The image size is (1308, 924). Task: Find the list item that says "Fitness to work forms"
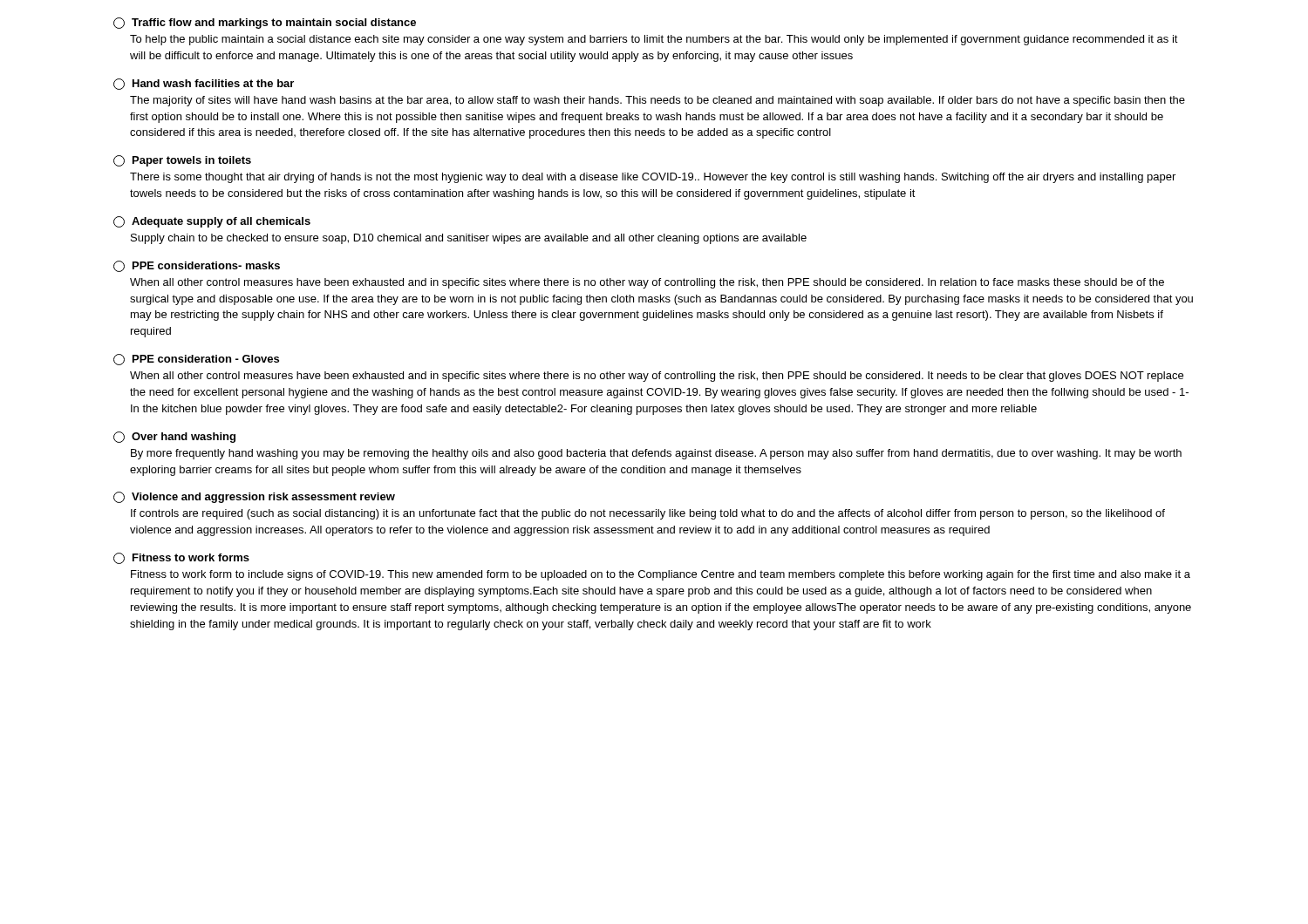click(x=181, y=557)
